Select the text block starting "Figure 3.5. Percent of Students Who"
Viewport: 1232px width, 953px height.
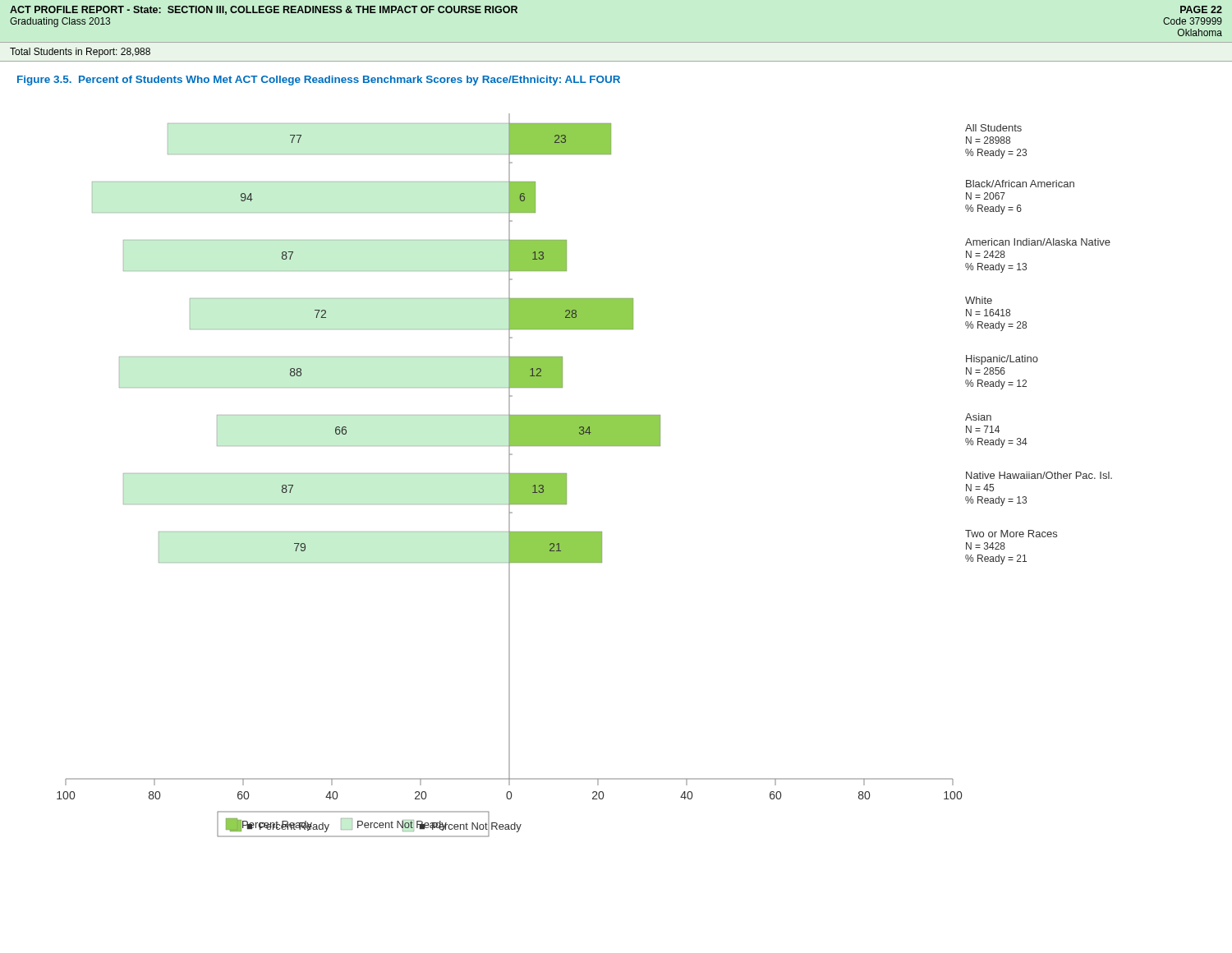tap(318, 79)
